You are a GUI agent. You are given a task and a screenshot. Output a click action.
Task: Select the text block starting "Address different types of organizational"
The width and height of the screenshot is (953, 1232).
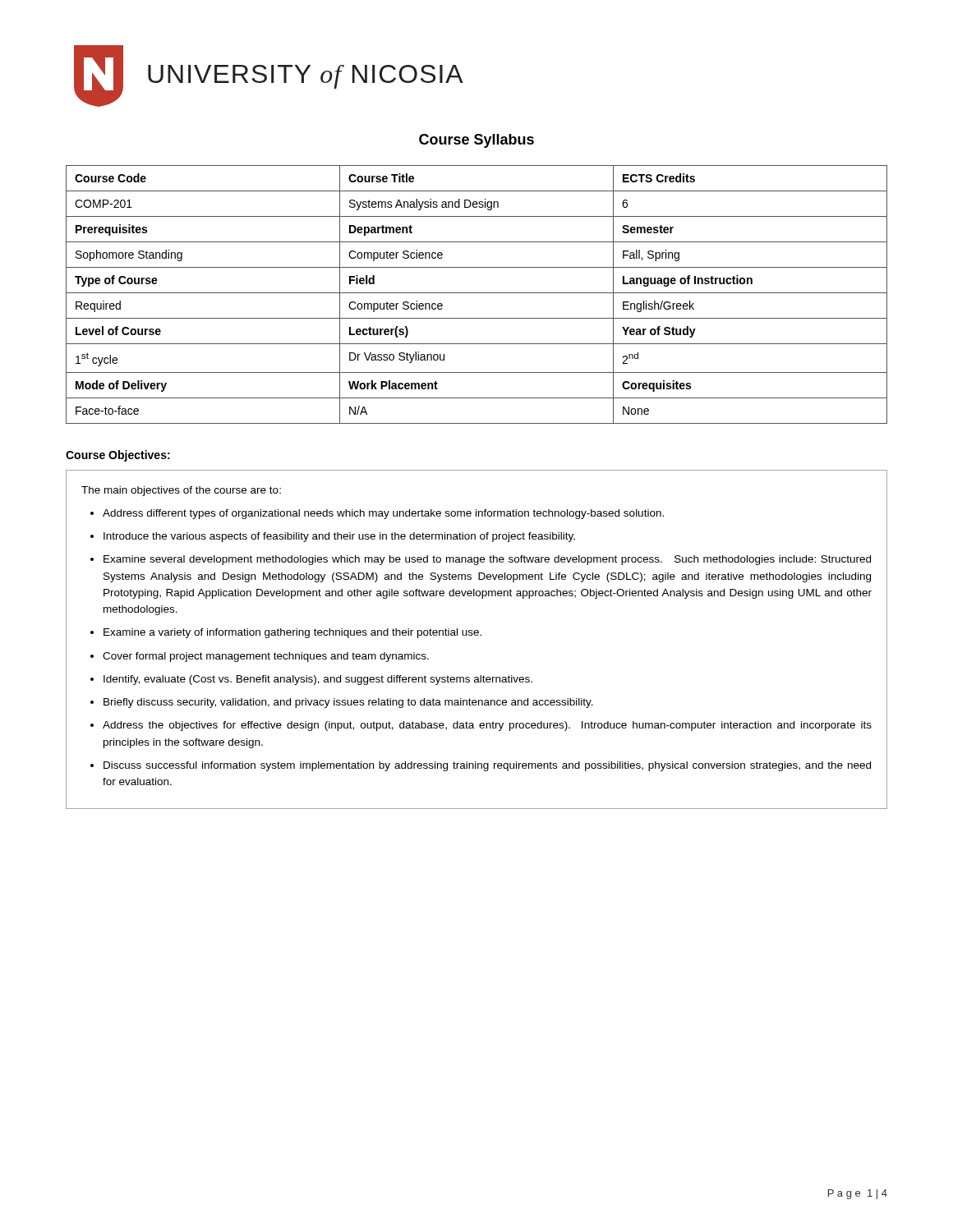[x=384, y=513]
